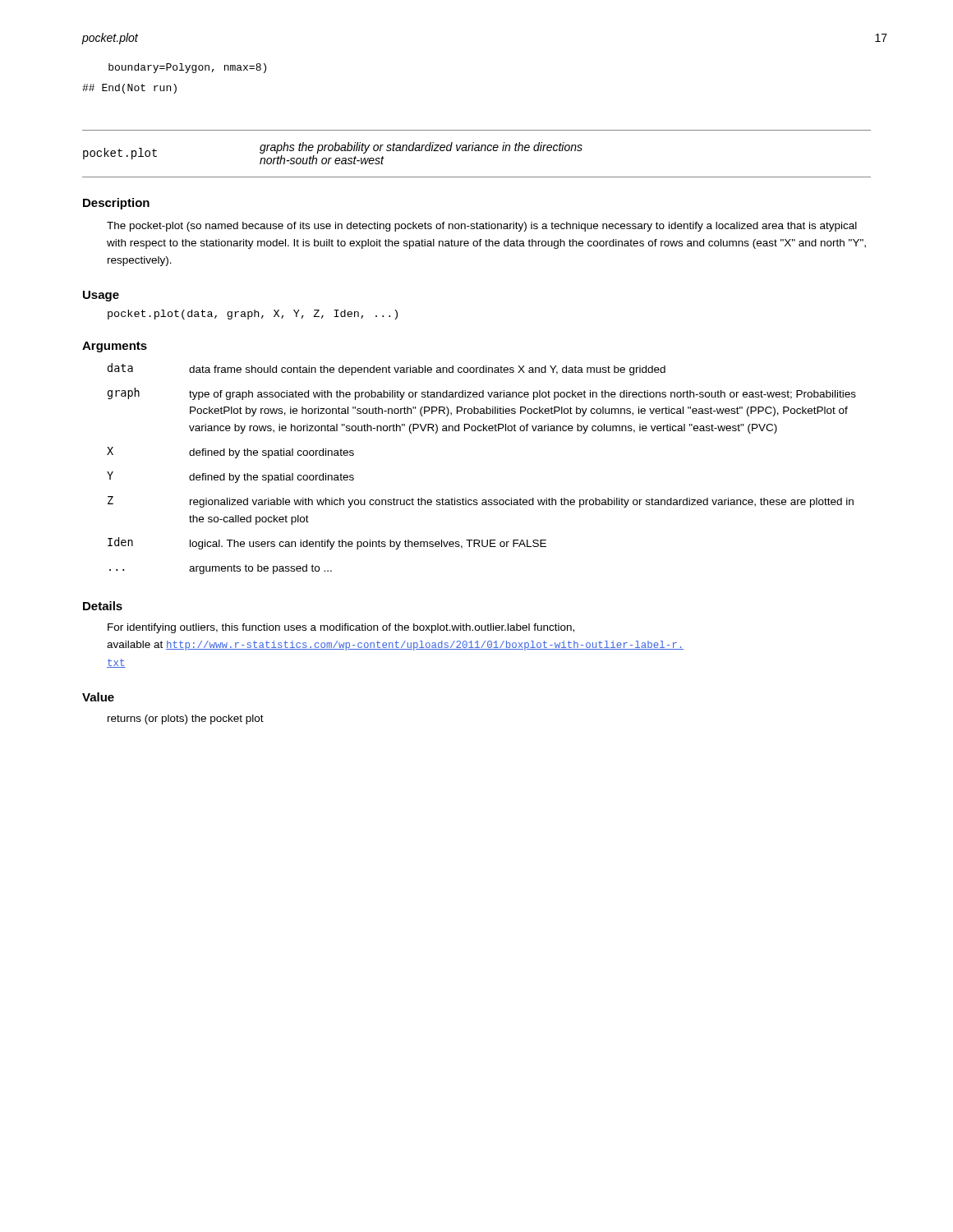This screenshot has height=1232, width=953.
Task: Find the section header that reads "pocket.plot graphs the probability or standardized"
Action: 332,154
